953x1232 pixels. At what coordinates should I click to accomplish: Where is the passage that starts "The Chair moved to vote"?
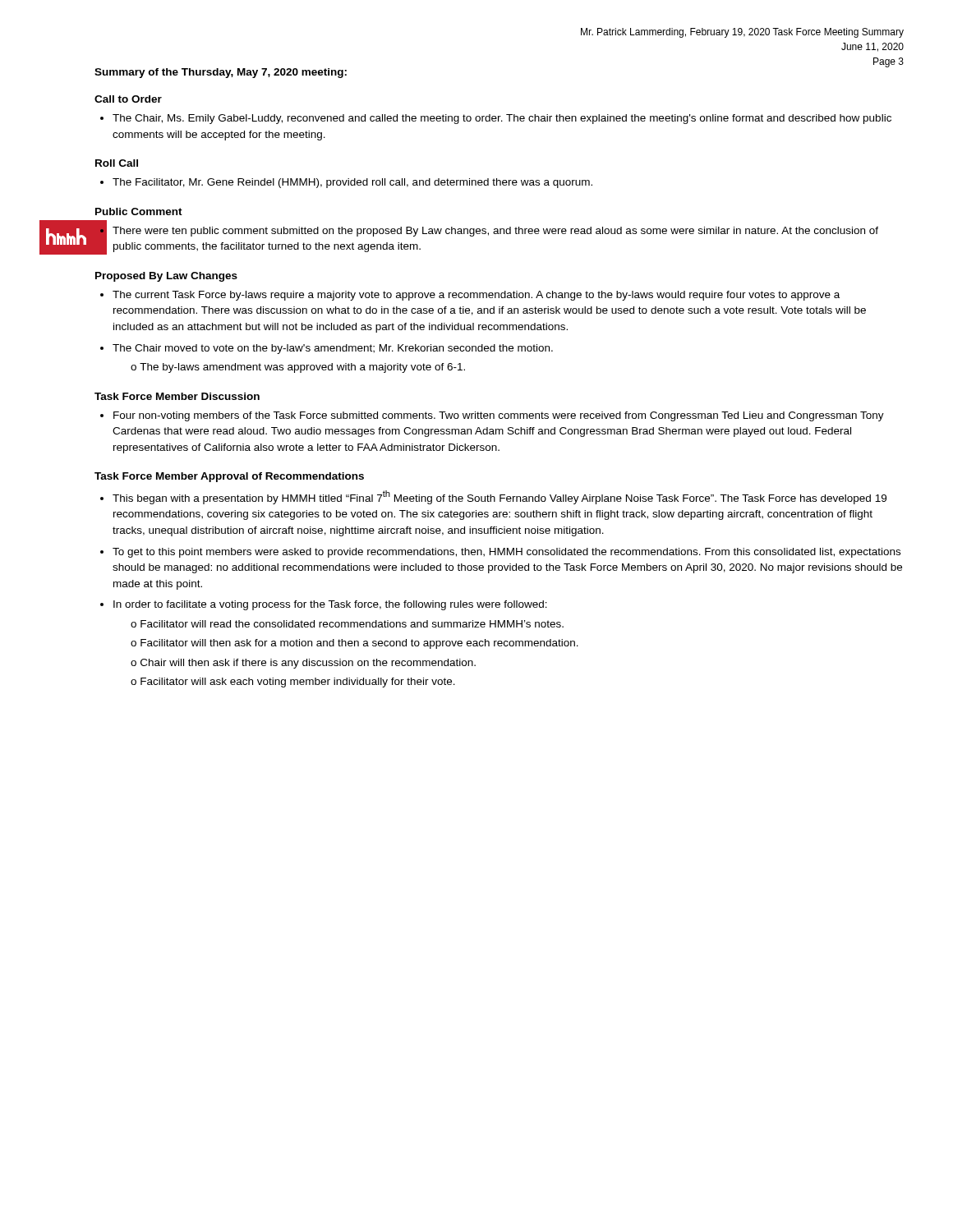pyautogui.click(x=499, y=357)
